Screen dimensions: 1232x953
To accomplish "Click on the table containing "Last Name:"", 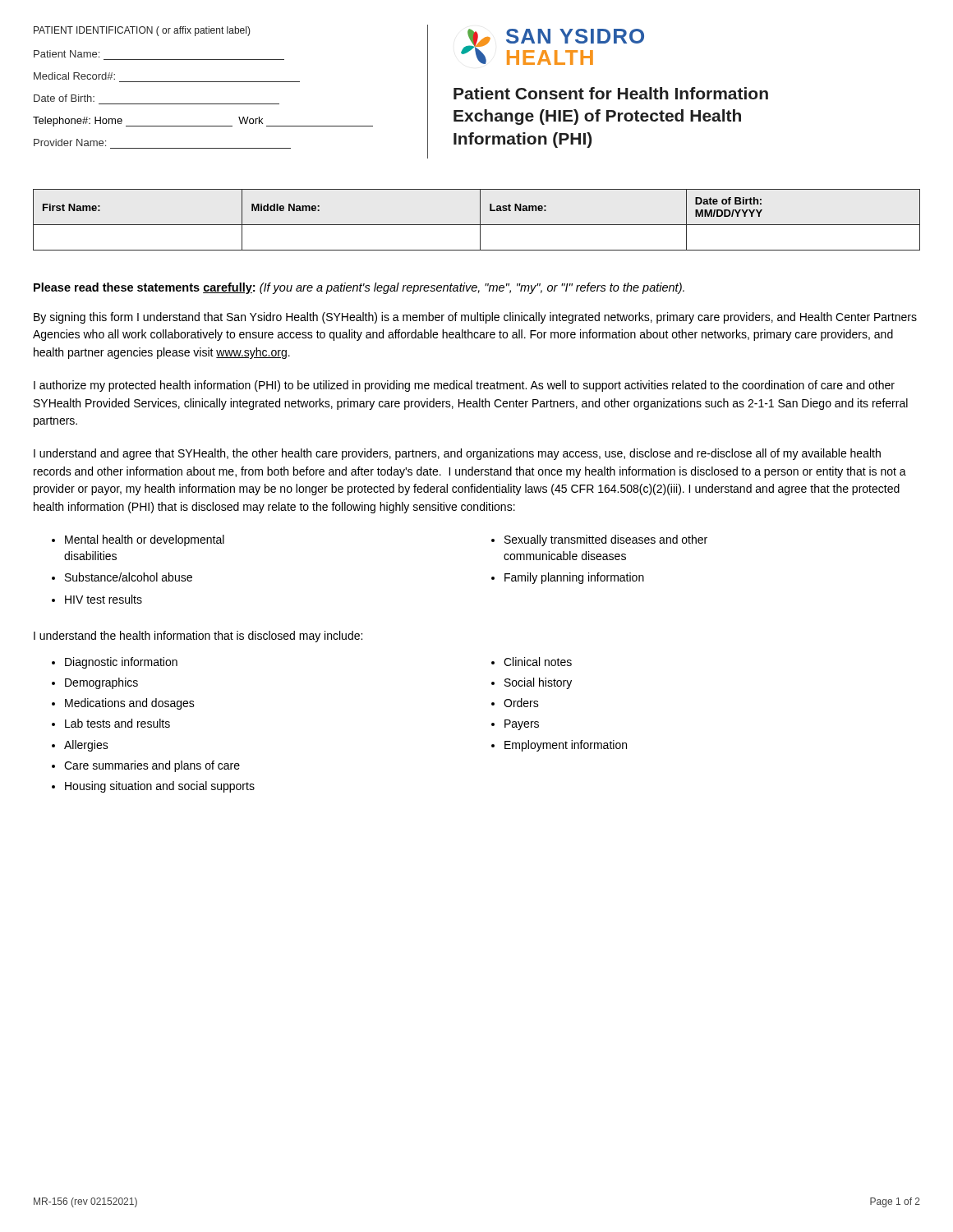I will tap(476, 220).
